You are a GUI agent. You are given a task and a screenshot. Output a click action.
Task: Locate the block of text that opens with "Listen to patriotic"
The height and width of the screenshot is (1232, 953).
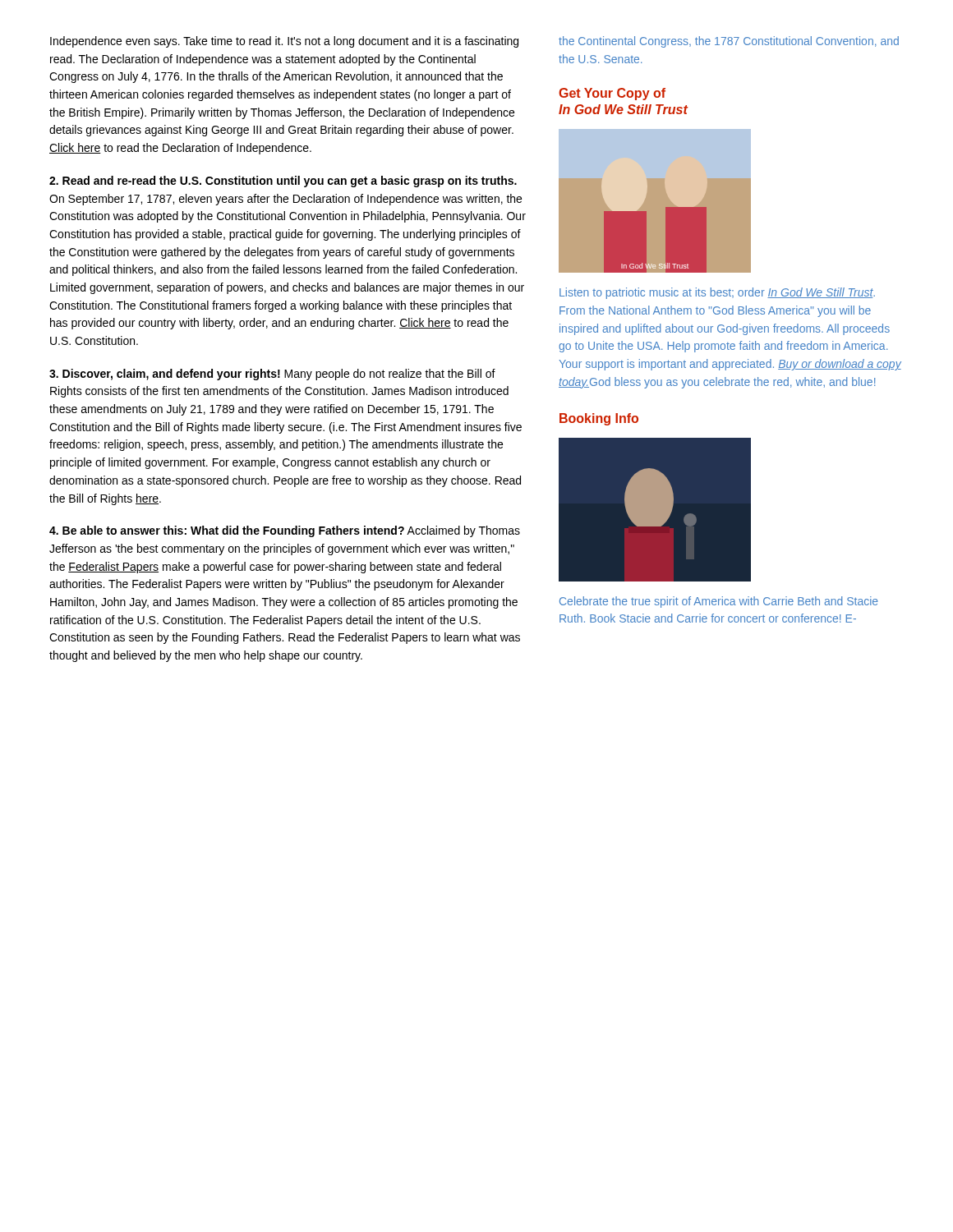pyautogui.click(x=730, y=337)
